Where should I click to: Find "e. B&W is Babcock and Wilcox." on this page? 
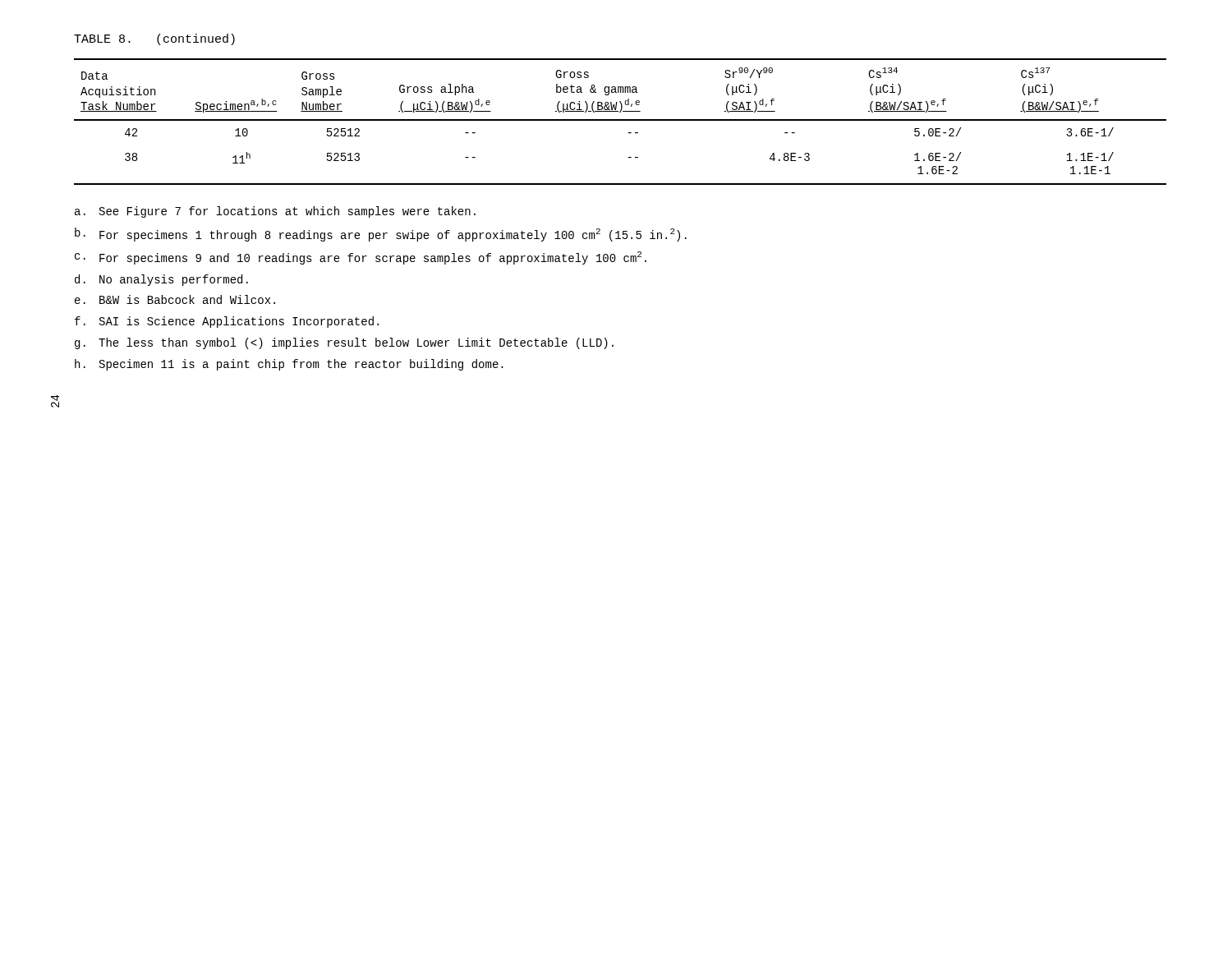[x=175, y=299]
